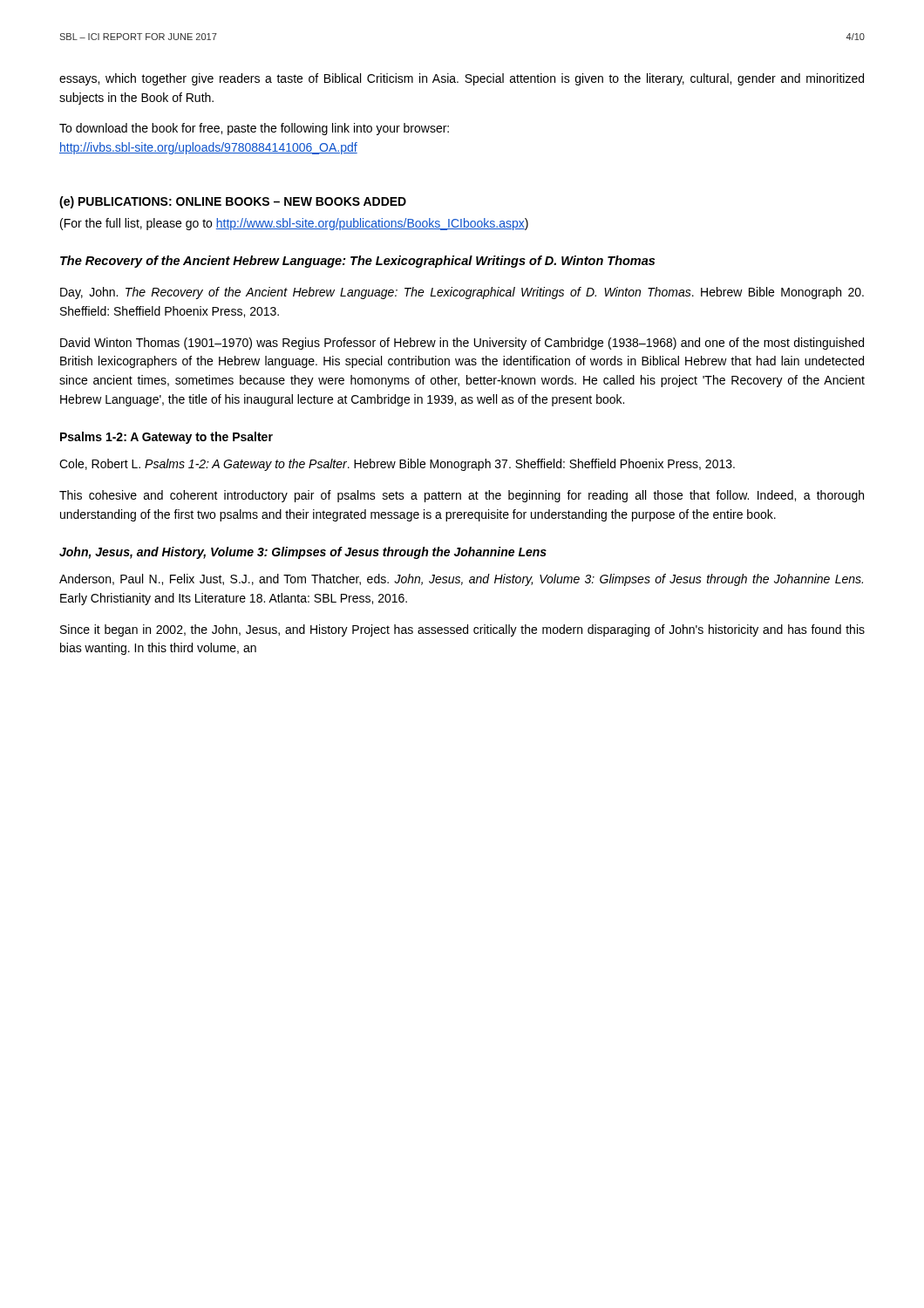The height and width of the screenshot is (1308, 924).
Task: Navigate to the text starting "essays, which together"
Action: point(462,88)
